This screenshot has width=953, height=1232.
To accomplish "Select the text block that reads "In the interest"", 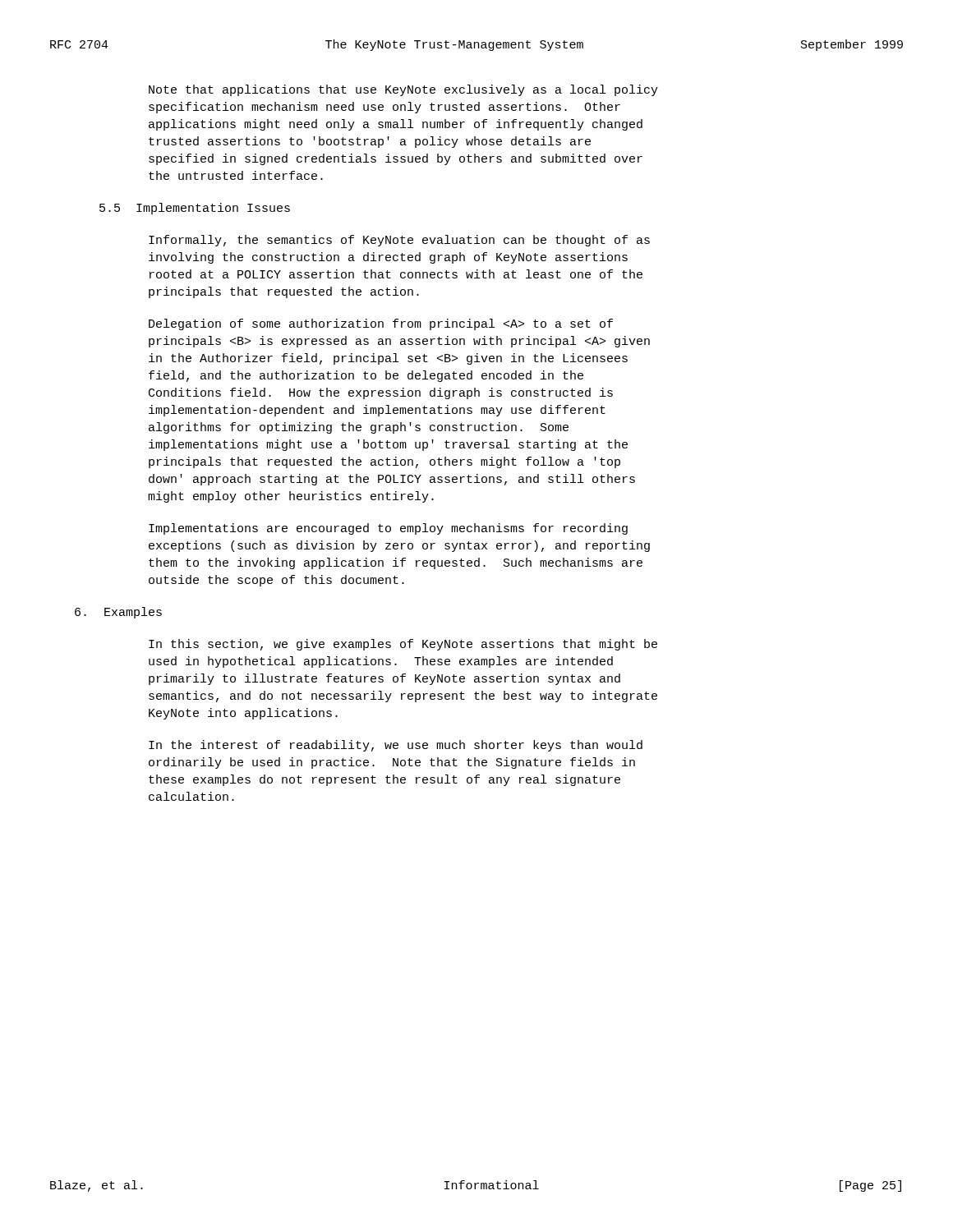I will coord(396,772).
